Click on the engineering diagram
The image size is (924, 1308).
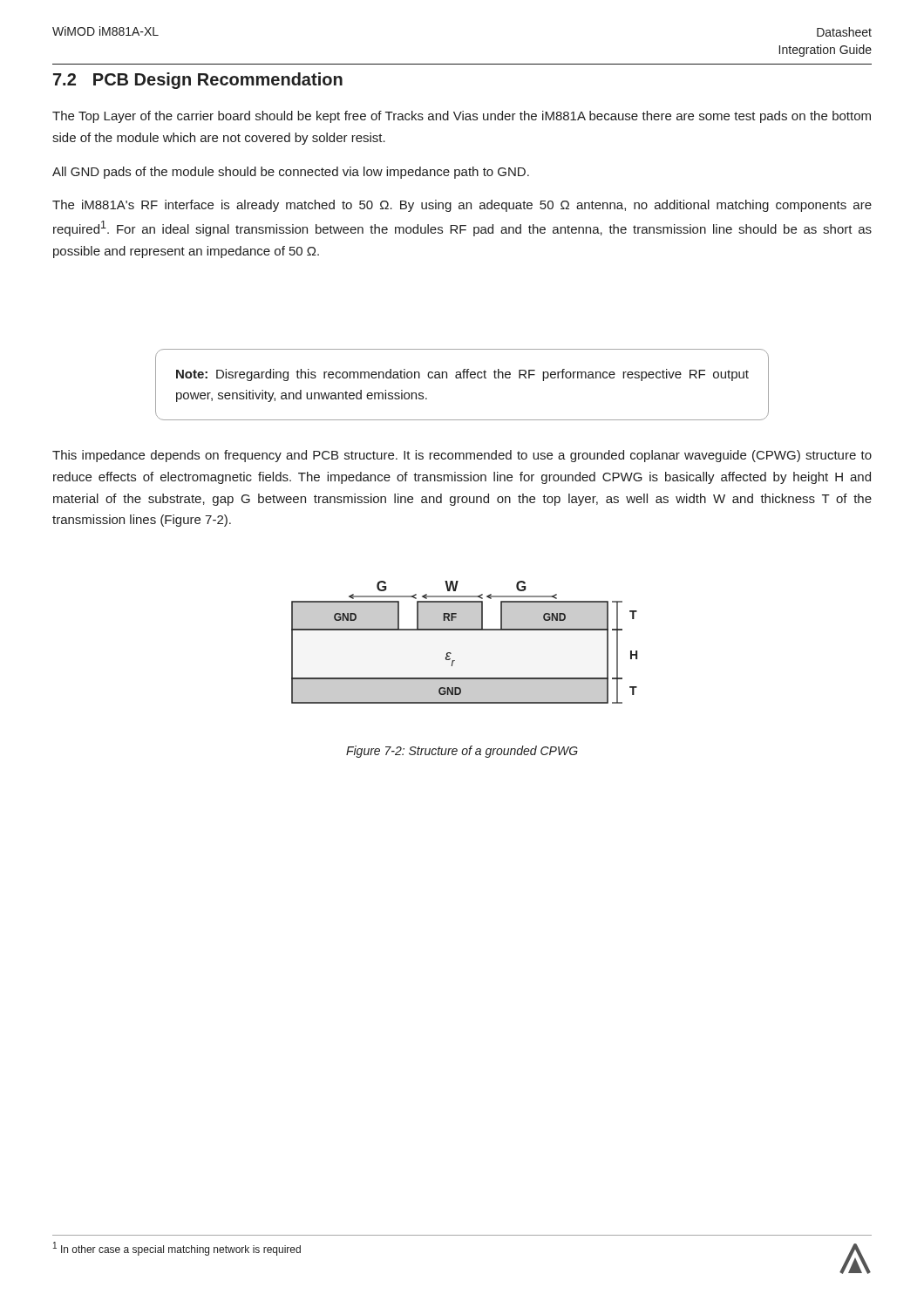pyautogui.click(x=462, y=652)
